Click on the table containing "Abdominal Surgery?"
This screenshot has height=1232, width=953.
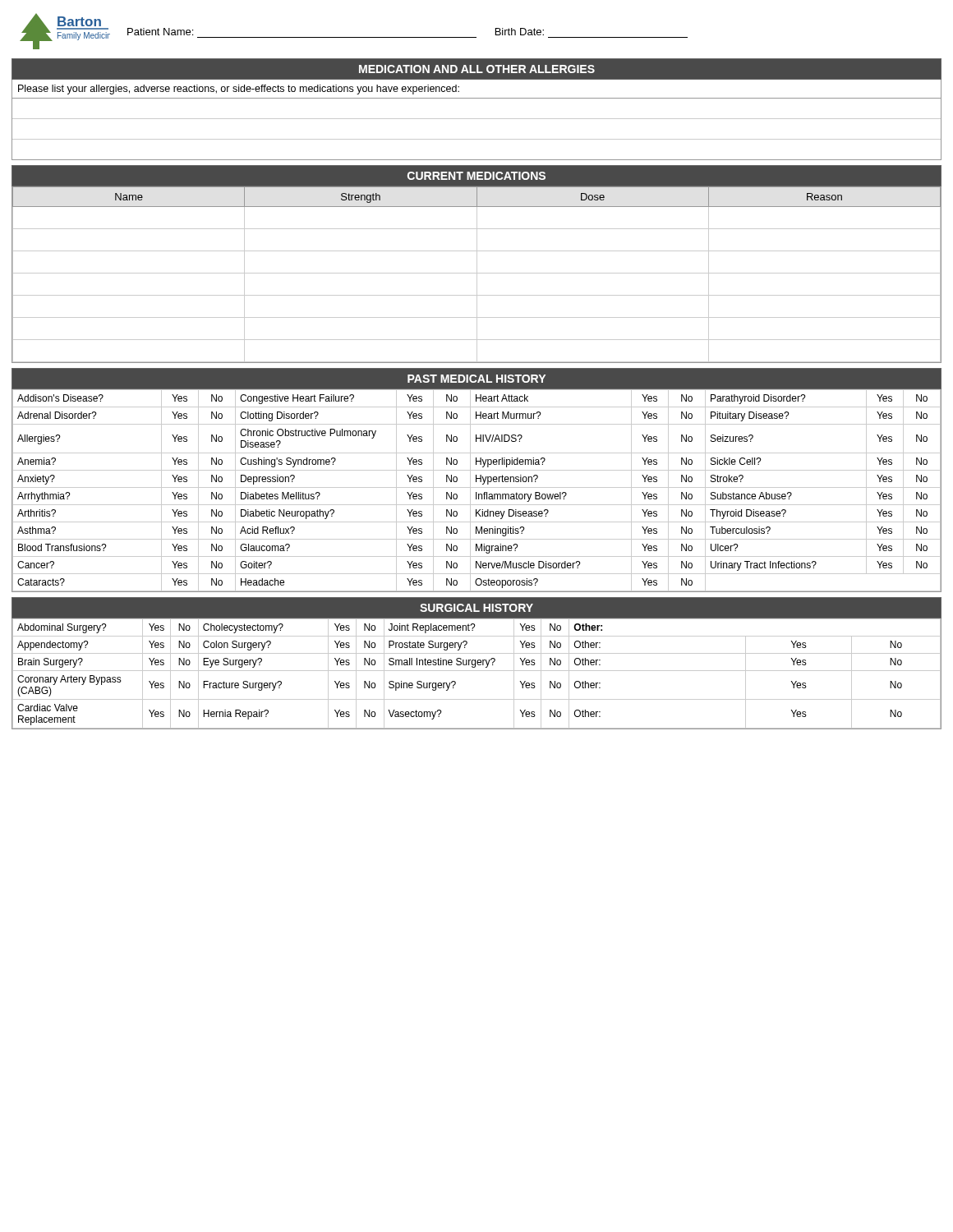point(476,674)
